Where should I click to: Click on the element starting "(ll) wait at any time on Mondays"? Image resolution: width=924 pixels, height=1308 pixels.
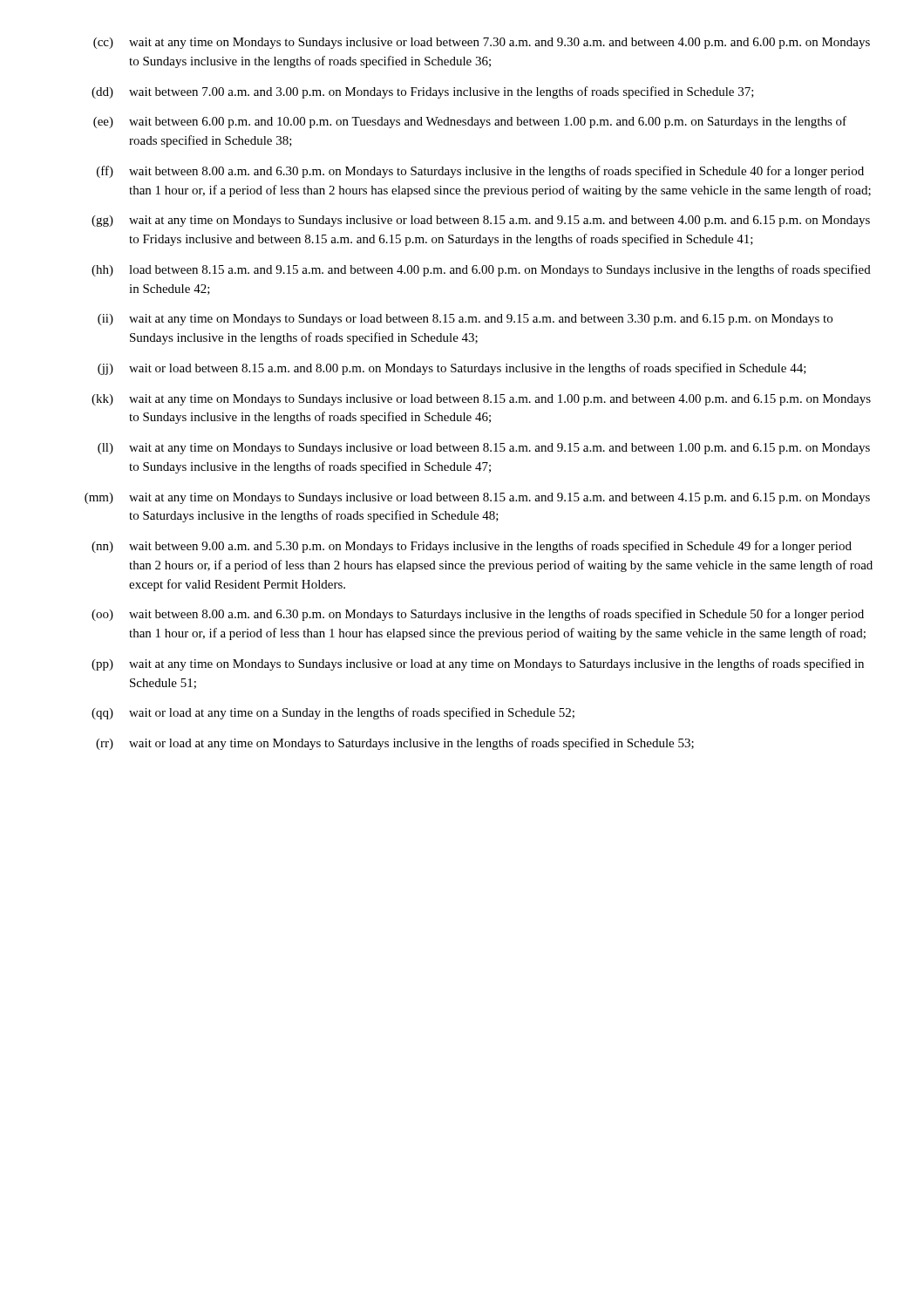click(473, 458)
